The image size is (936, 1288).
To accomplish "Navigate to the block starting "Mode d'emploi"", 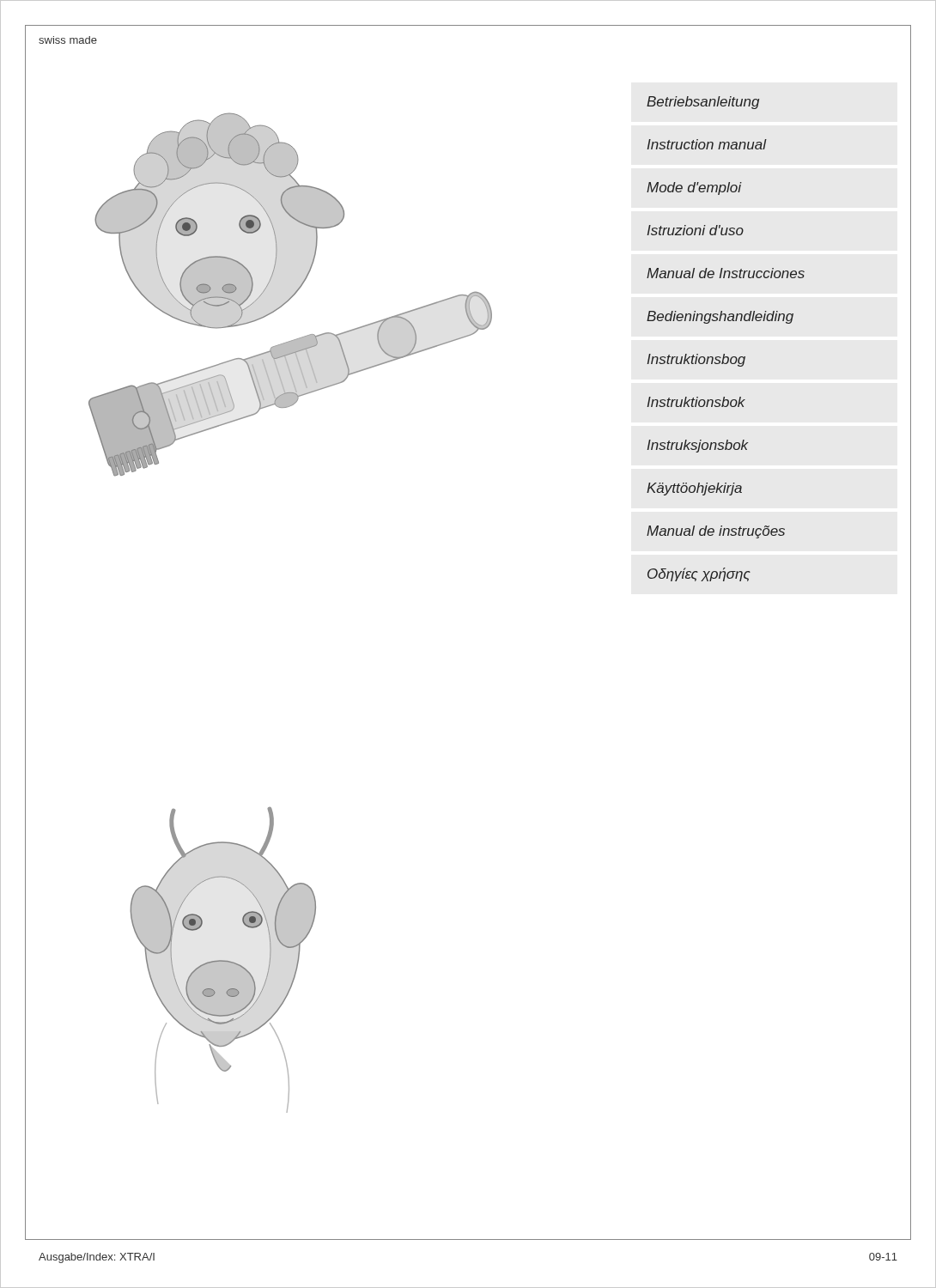I will 694,188.
